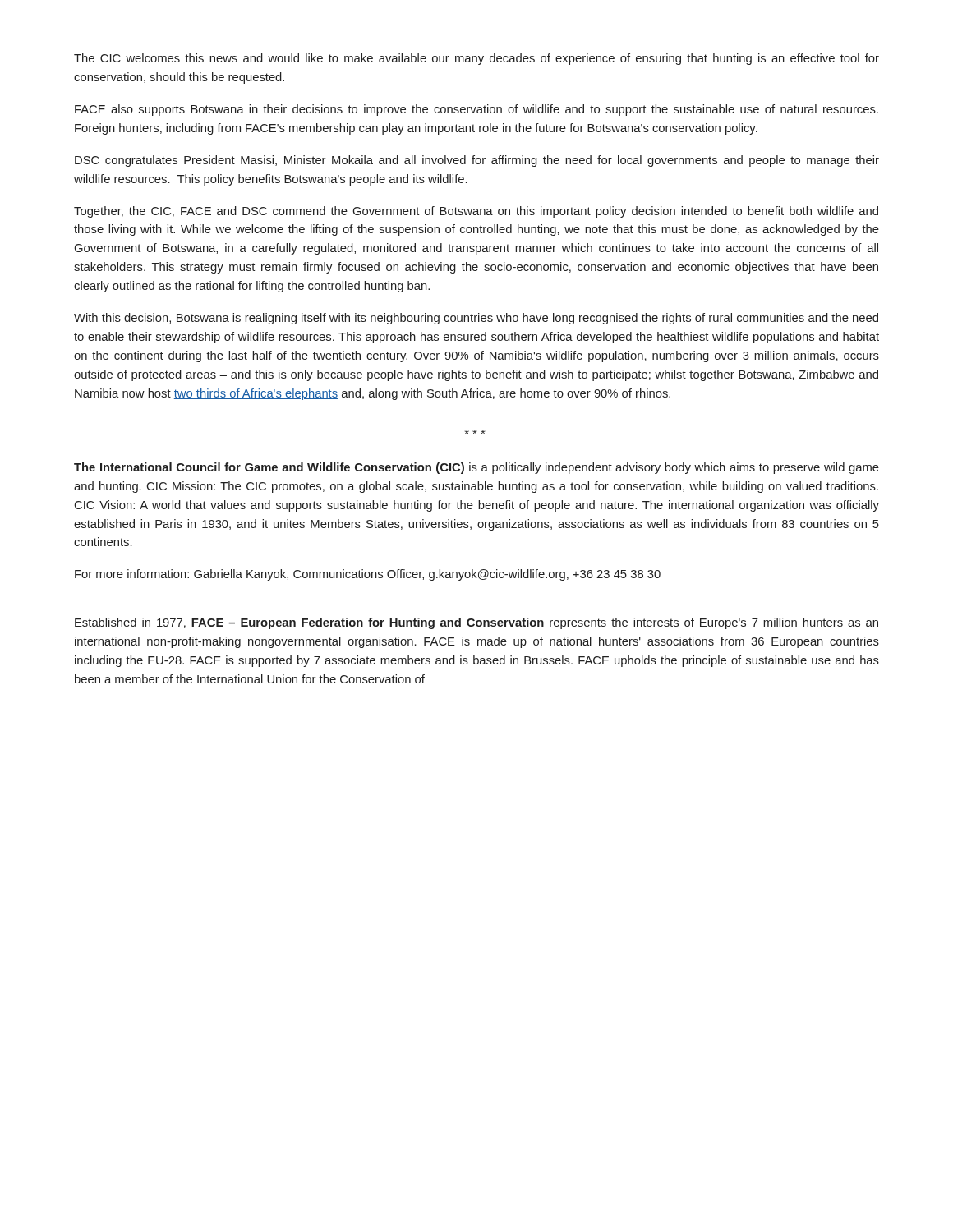
Task: Click on the text block starting "For more information:"
Action: click(367, 574)
